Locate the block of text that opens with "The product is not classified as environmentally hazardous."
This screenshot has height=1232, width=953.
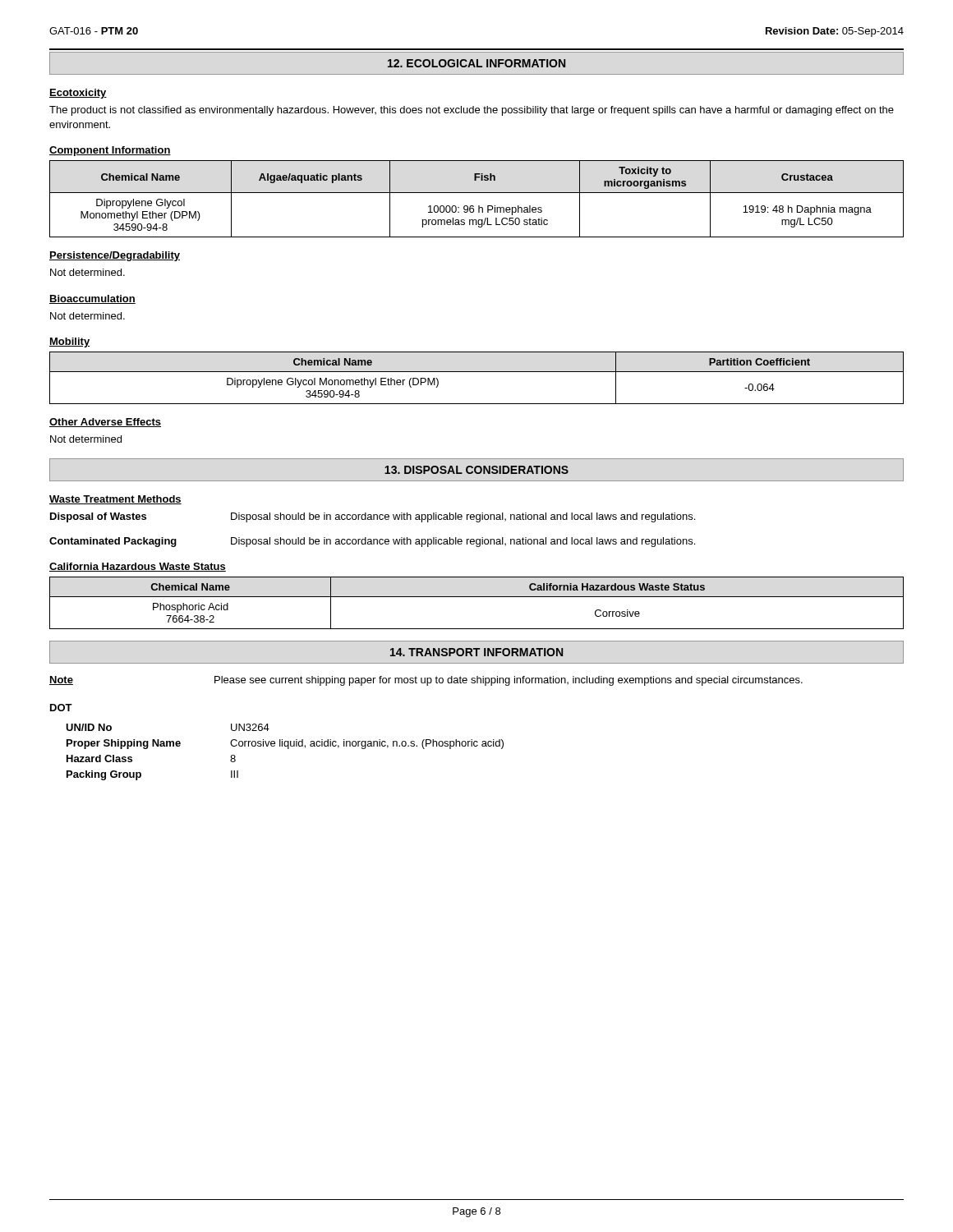tap(472, 117)
